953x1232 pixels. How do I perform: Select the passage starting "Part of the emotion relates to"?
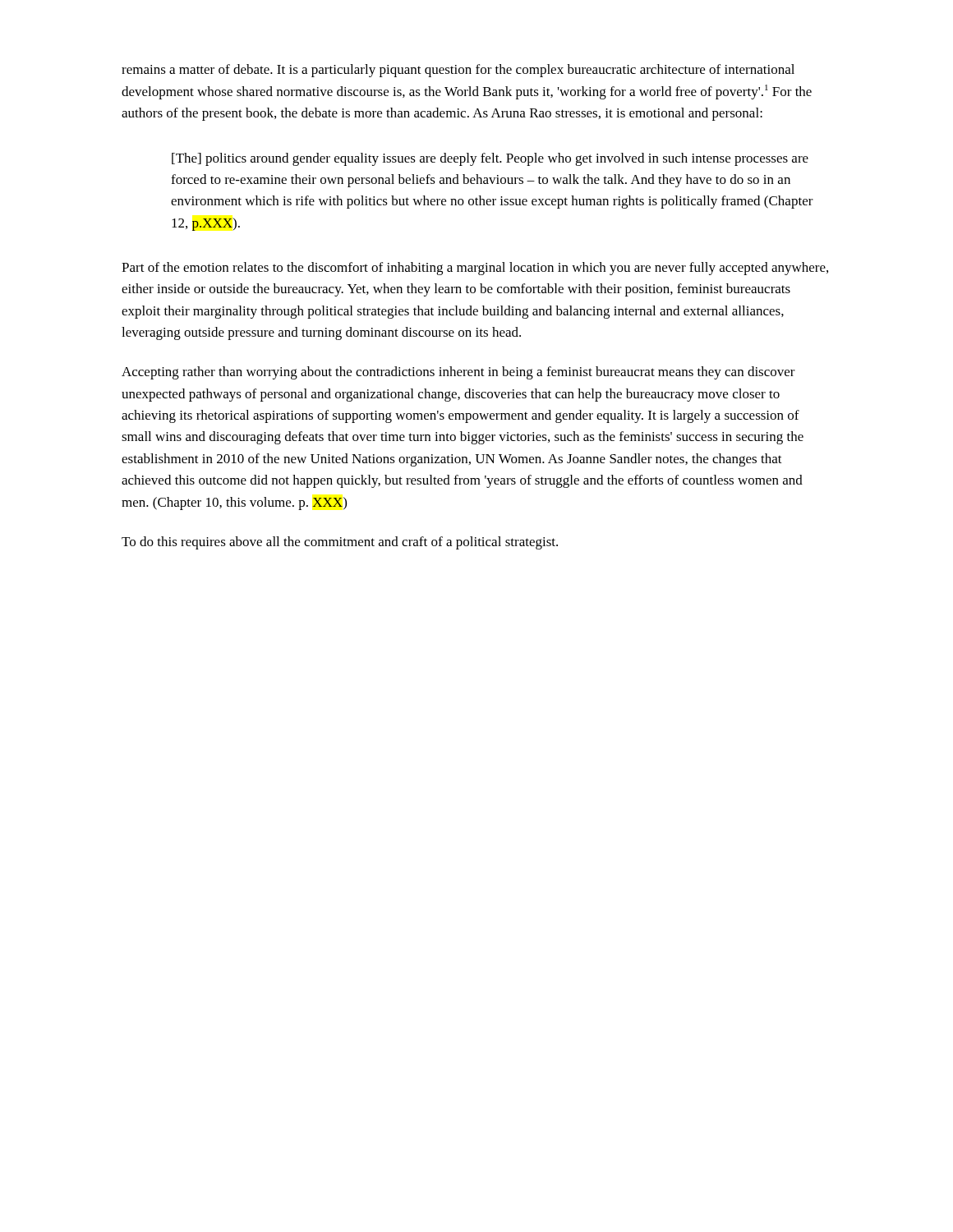coord(475,300)
